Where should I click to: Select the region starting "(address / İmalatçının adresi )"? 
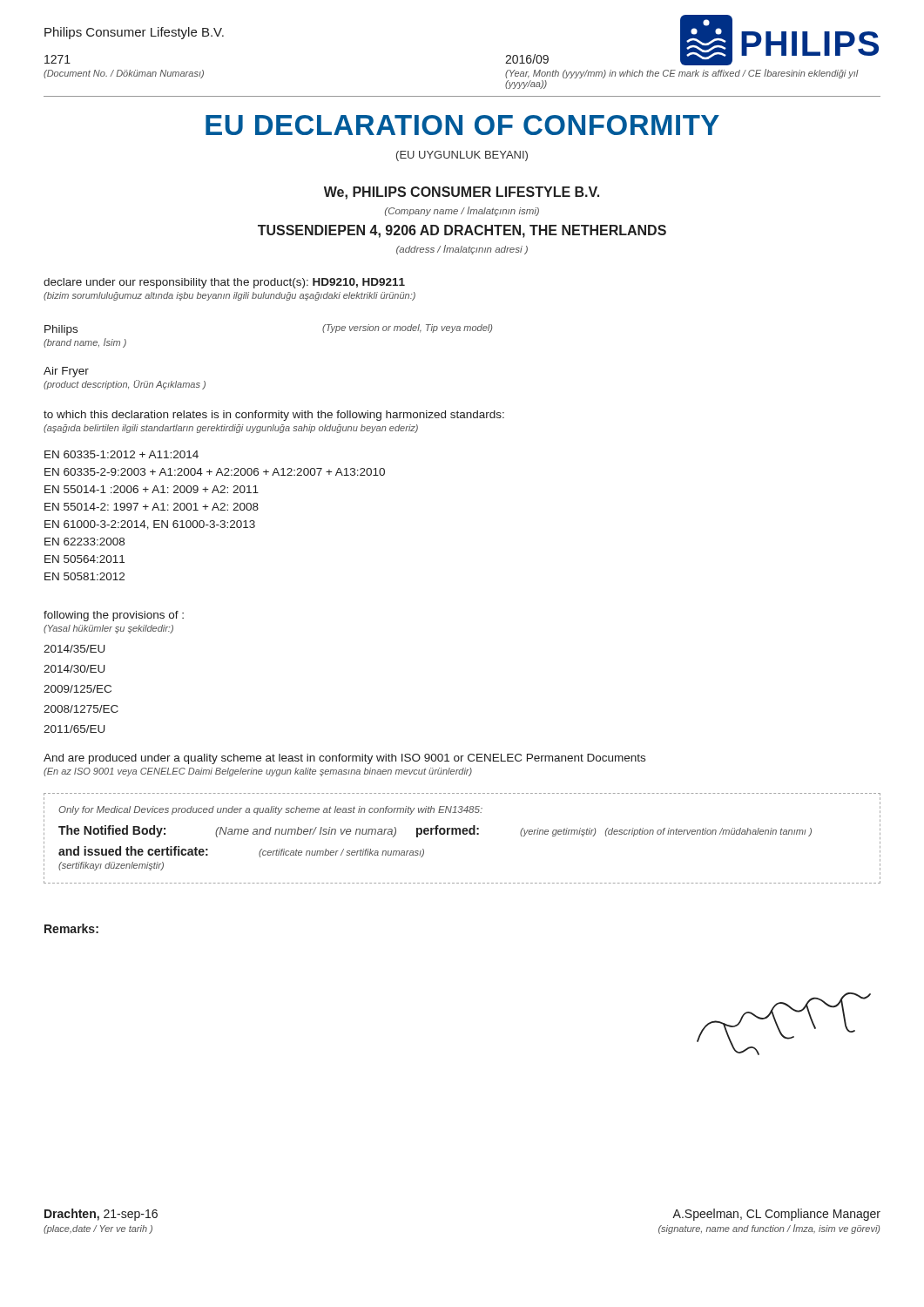pyautogui.click(x=462, y=249)
